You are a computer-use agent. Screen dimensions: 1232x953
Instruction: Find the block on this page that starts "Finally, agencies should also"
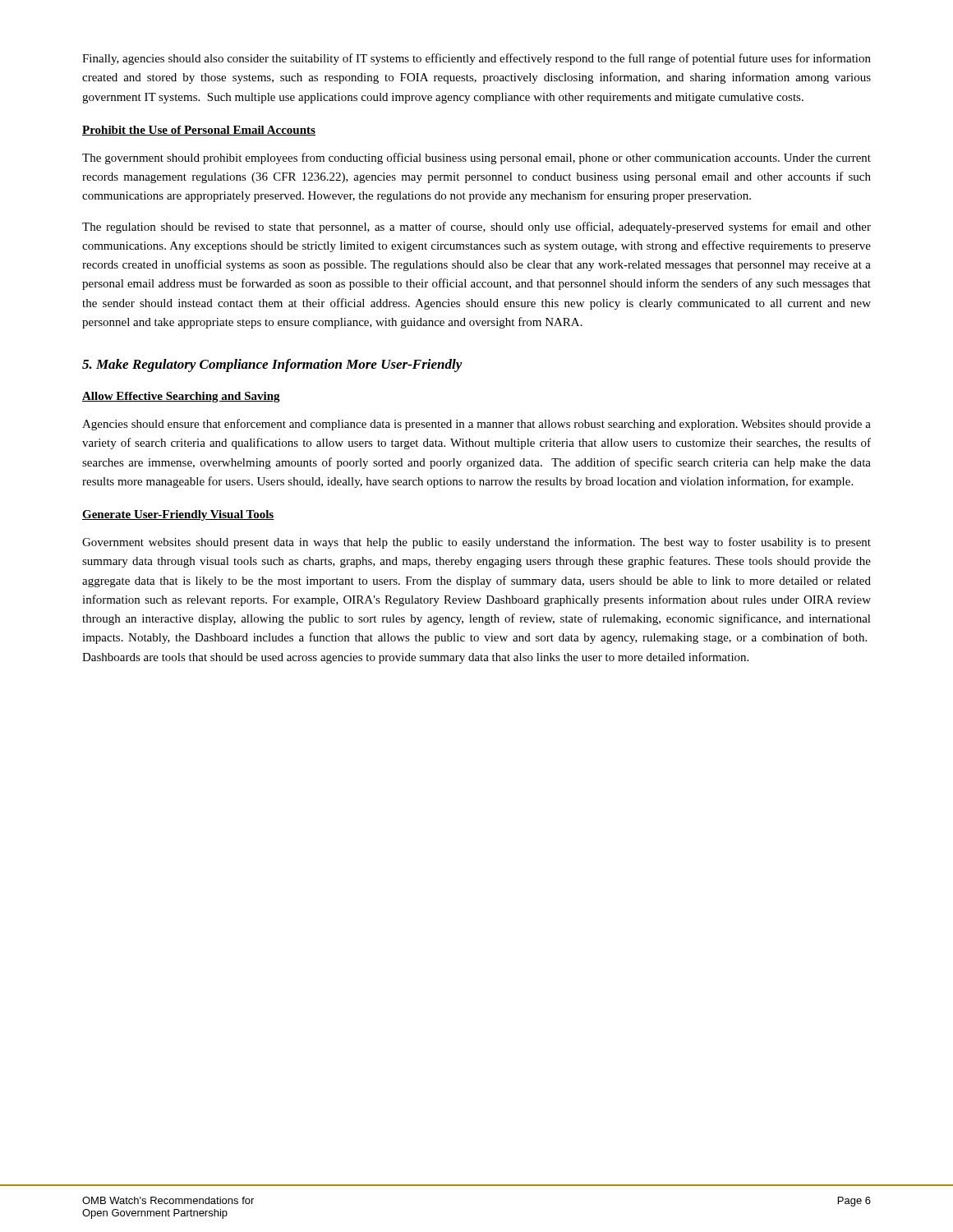pyautogui.click(x=476, y=77)
